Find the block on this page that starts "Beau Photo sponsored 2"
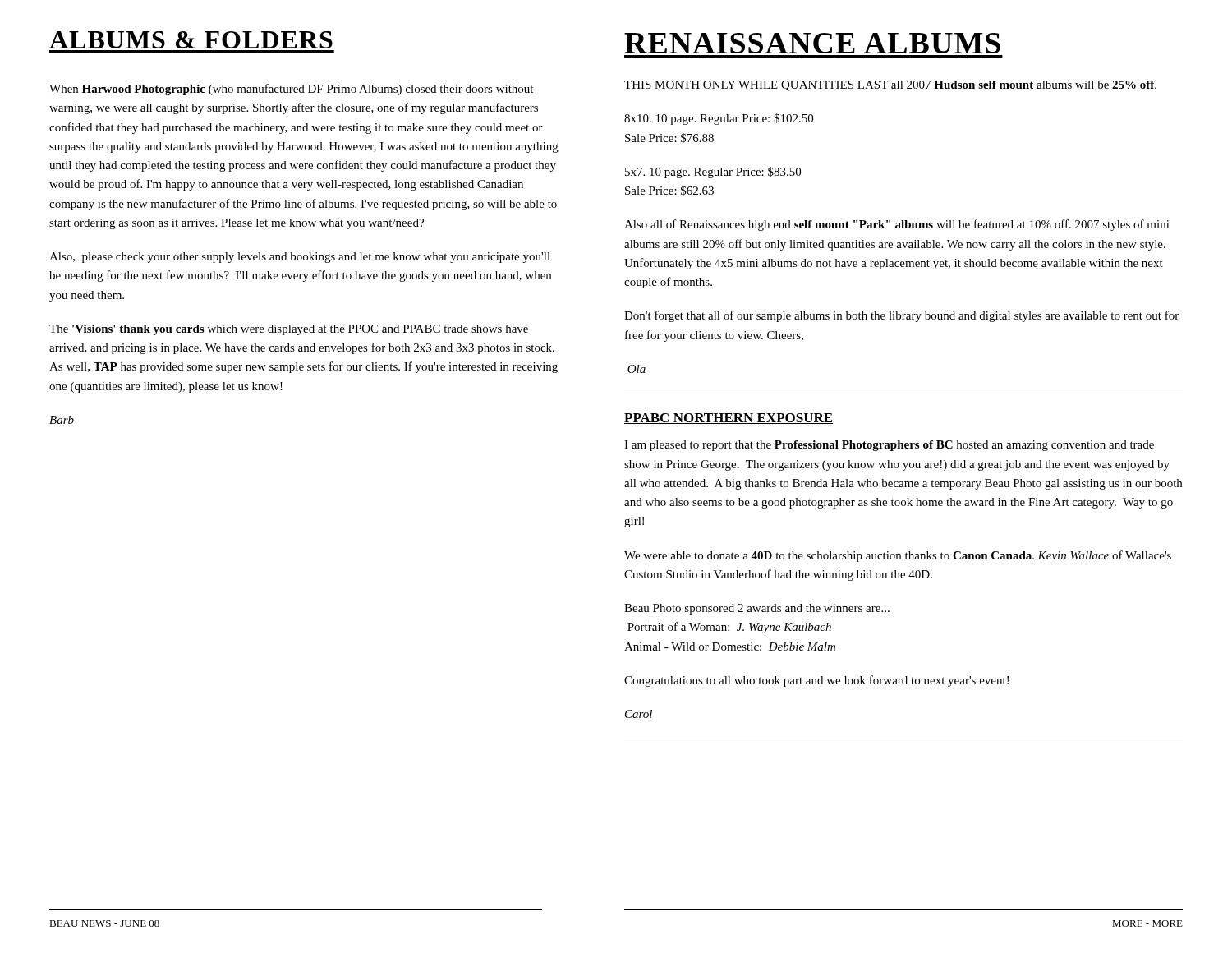Screen dimensions: 953x1232 pyautogui.click(x=757, y=609)
